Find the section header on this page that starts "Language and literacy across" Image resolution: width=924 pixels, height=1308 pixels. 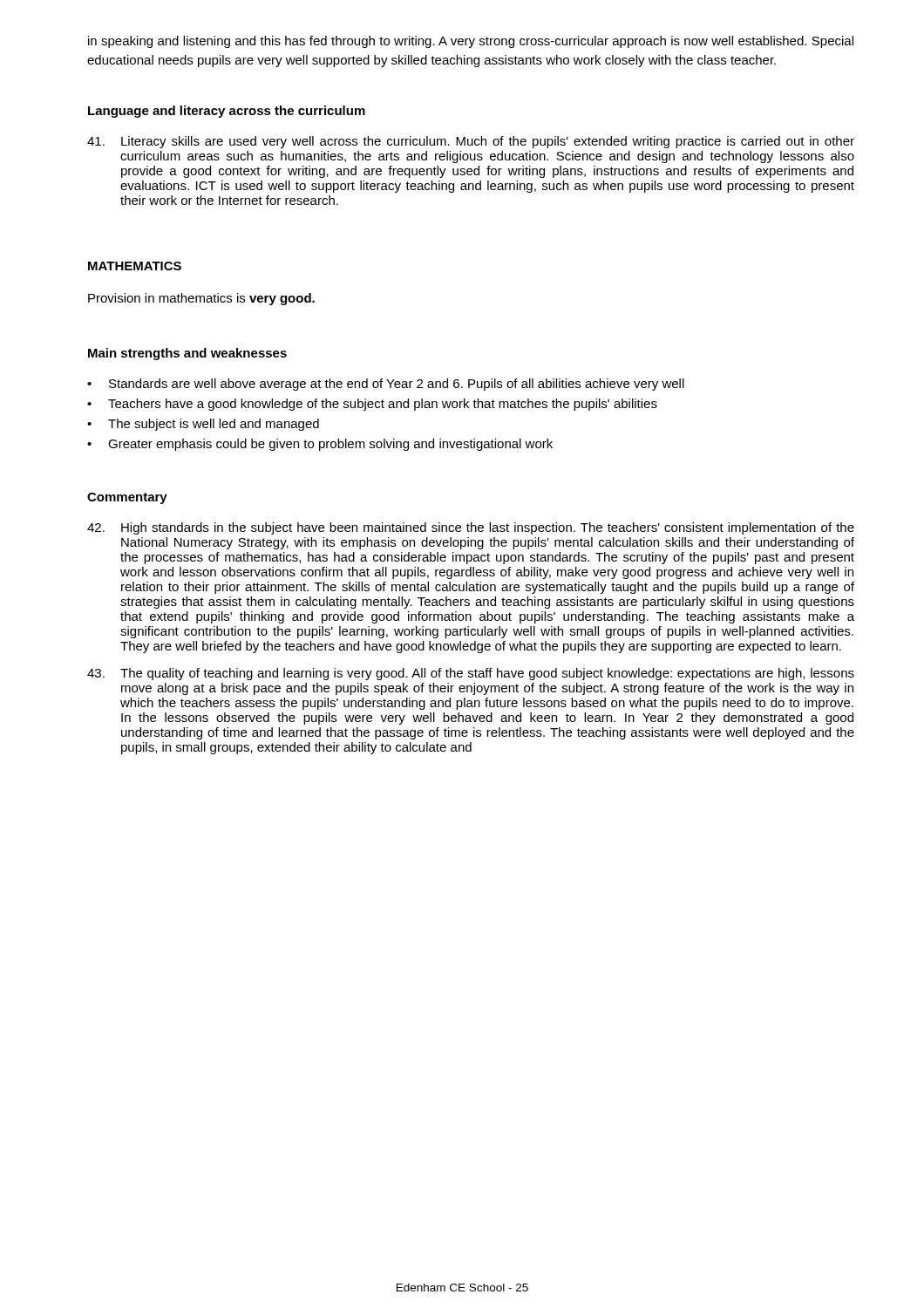[x=226, y=110]
